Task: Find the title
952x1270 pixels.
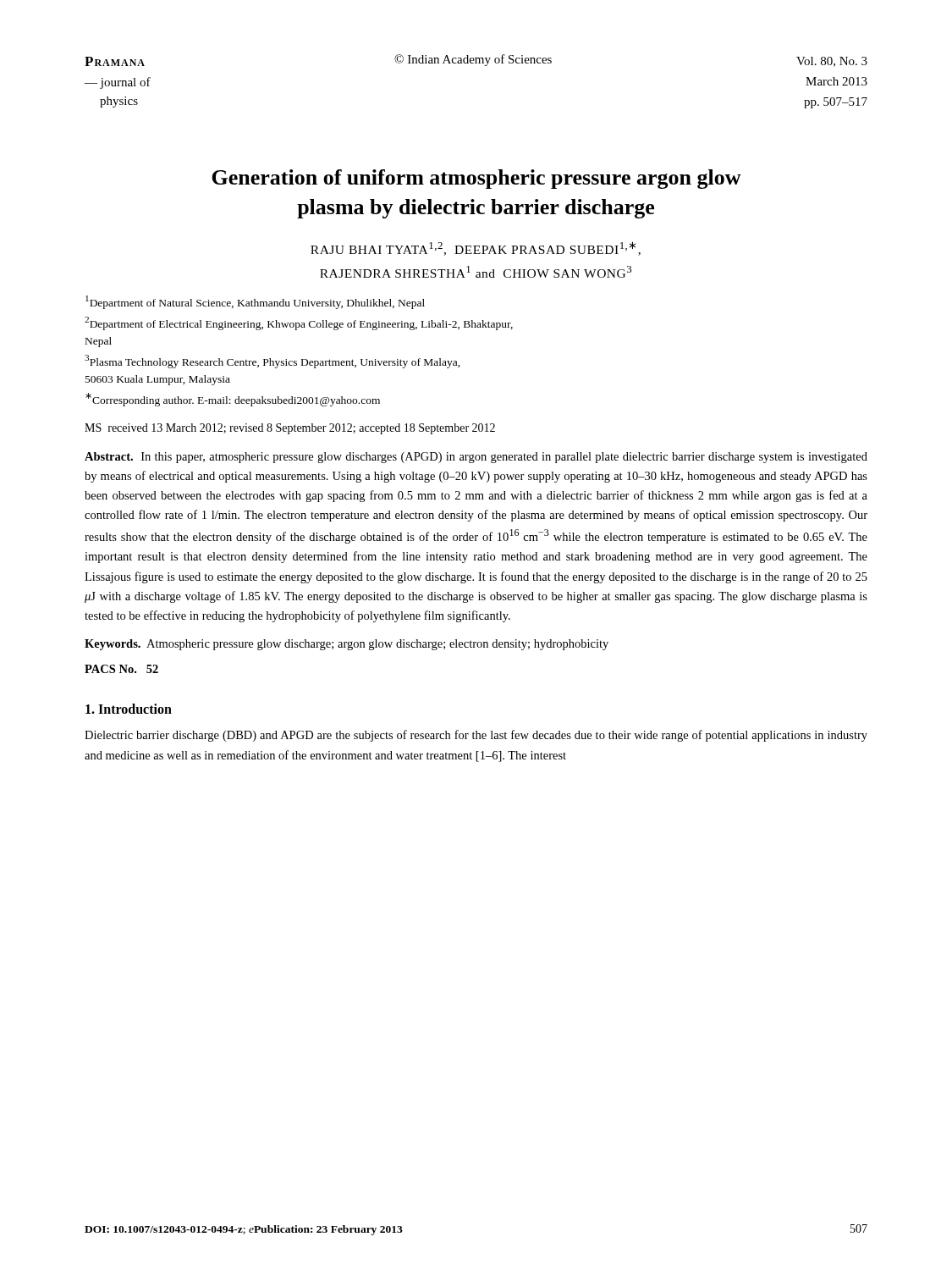Action: (x=476, y=192)
